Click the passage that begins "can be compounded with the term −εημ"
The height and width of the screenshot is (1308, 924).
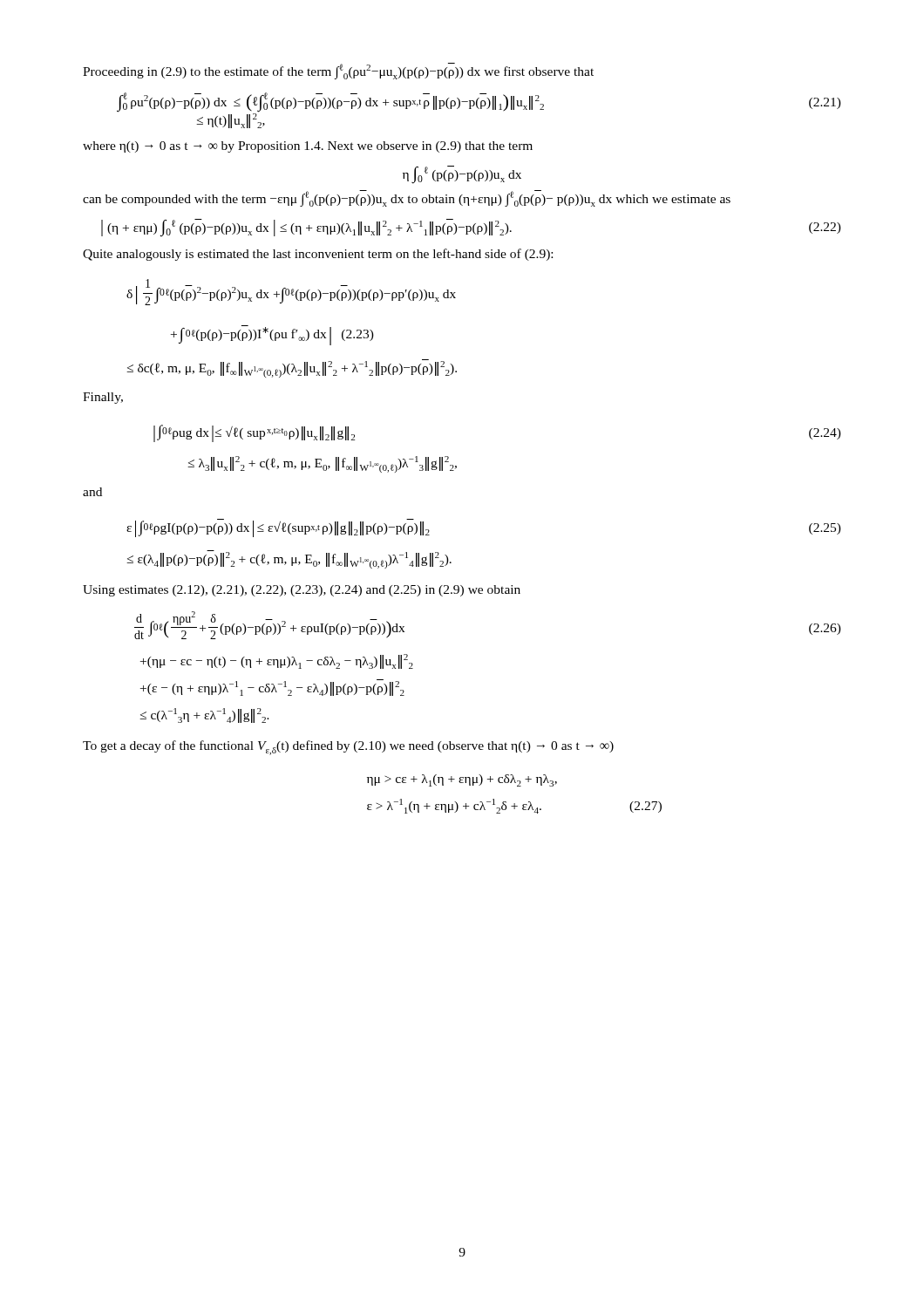(x=407, y=199)
